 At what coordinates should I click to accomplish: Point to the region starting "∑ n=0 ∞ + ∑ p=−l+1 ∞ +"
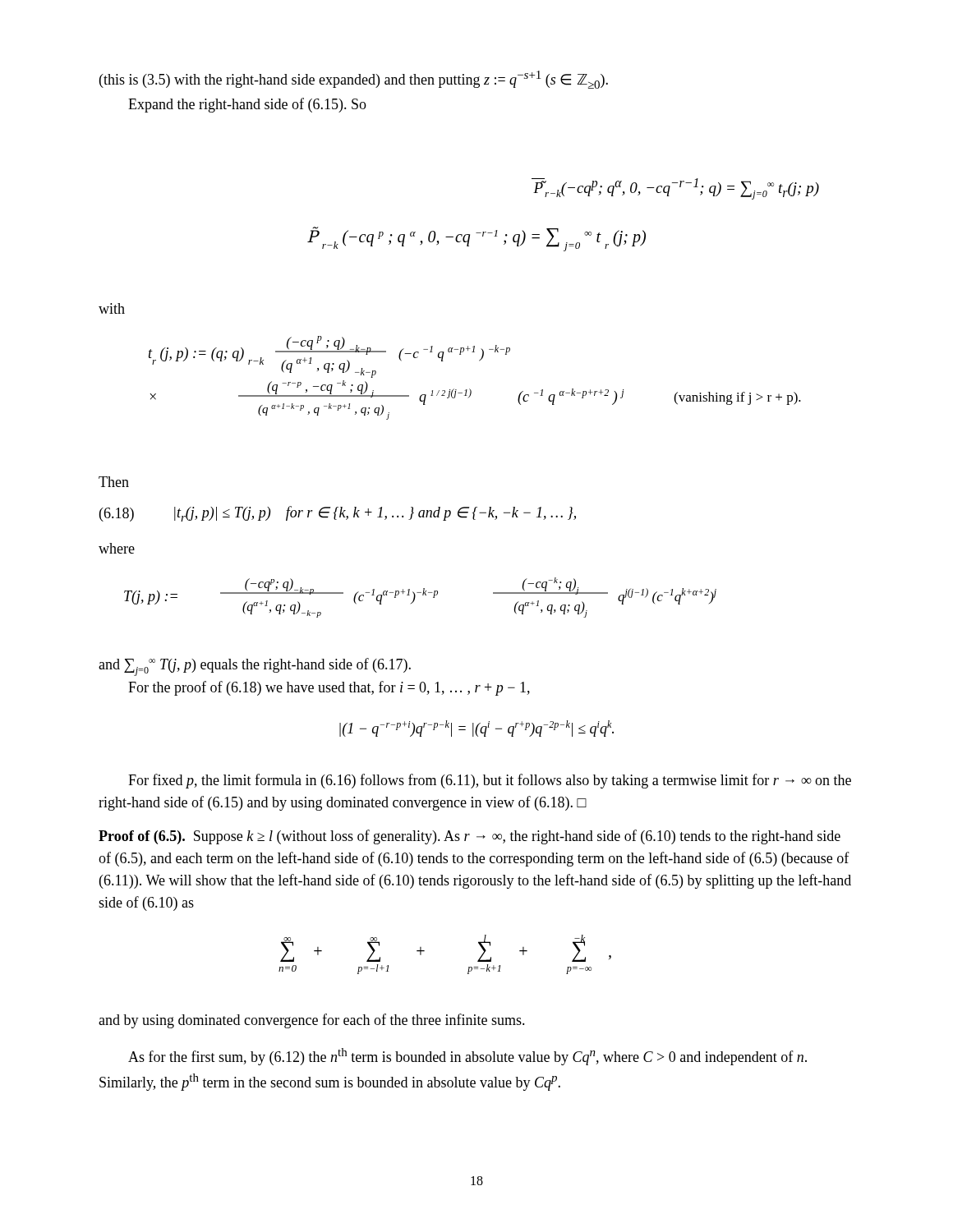pos(476,957)
